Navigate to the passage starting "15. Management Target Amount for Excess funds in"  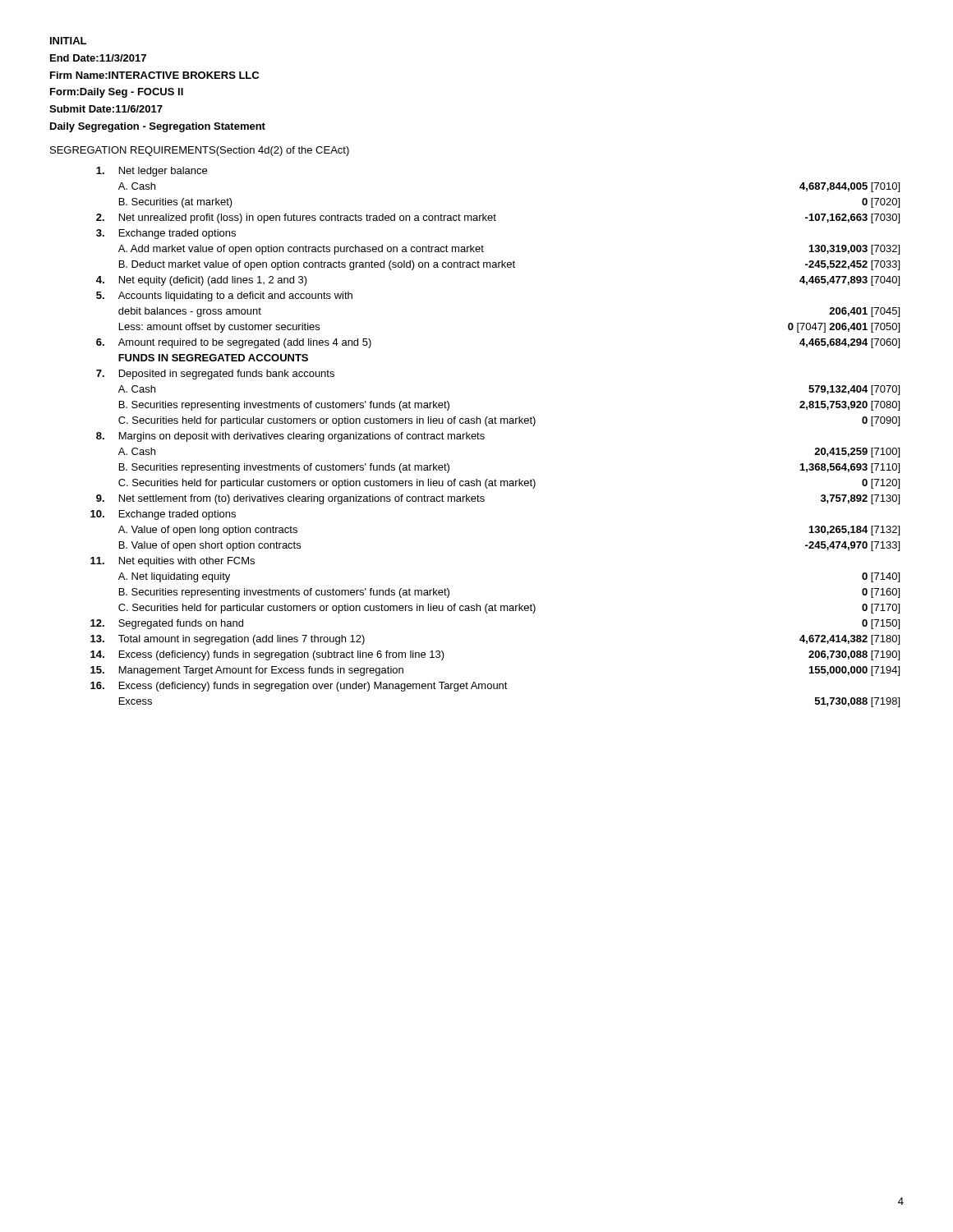click(x=476, y=670)
